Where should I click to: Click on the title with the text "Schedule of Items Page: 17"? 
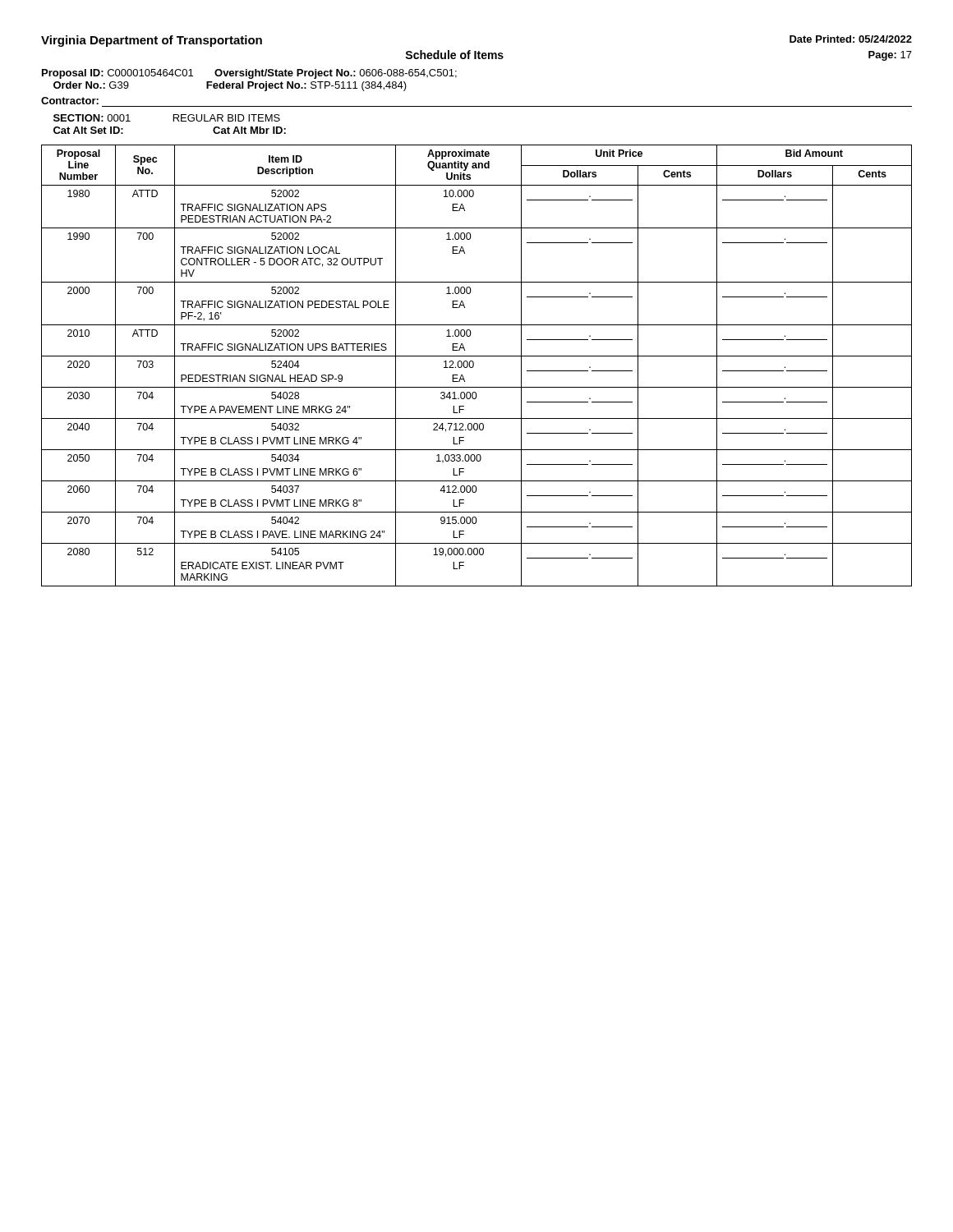point(453,55)
